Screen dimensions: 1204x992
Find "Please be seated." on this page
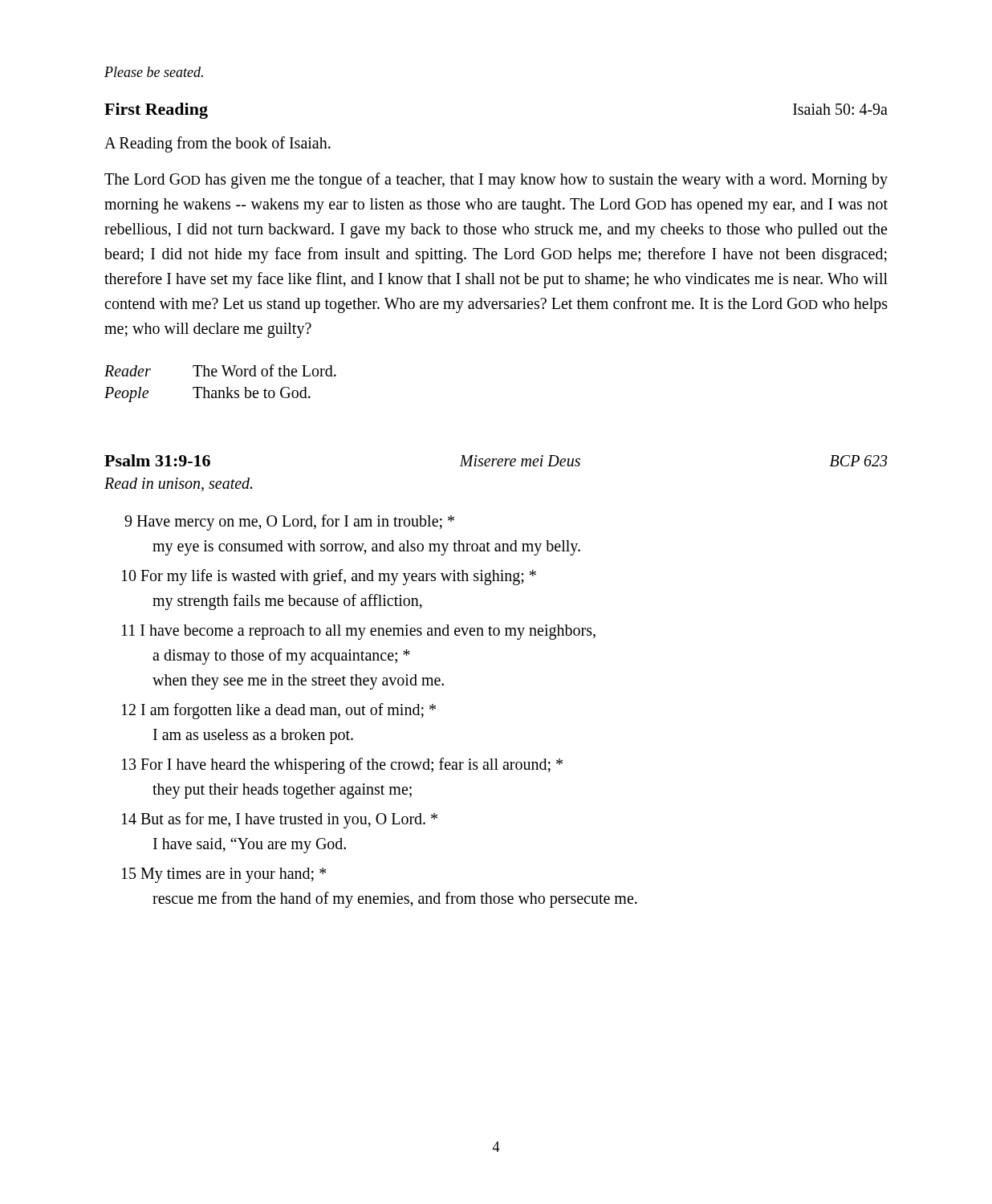tap(154, 72)
